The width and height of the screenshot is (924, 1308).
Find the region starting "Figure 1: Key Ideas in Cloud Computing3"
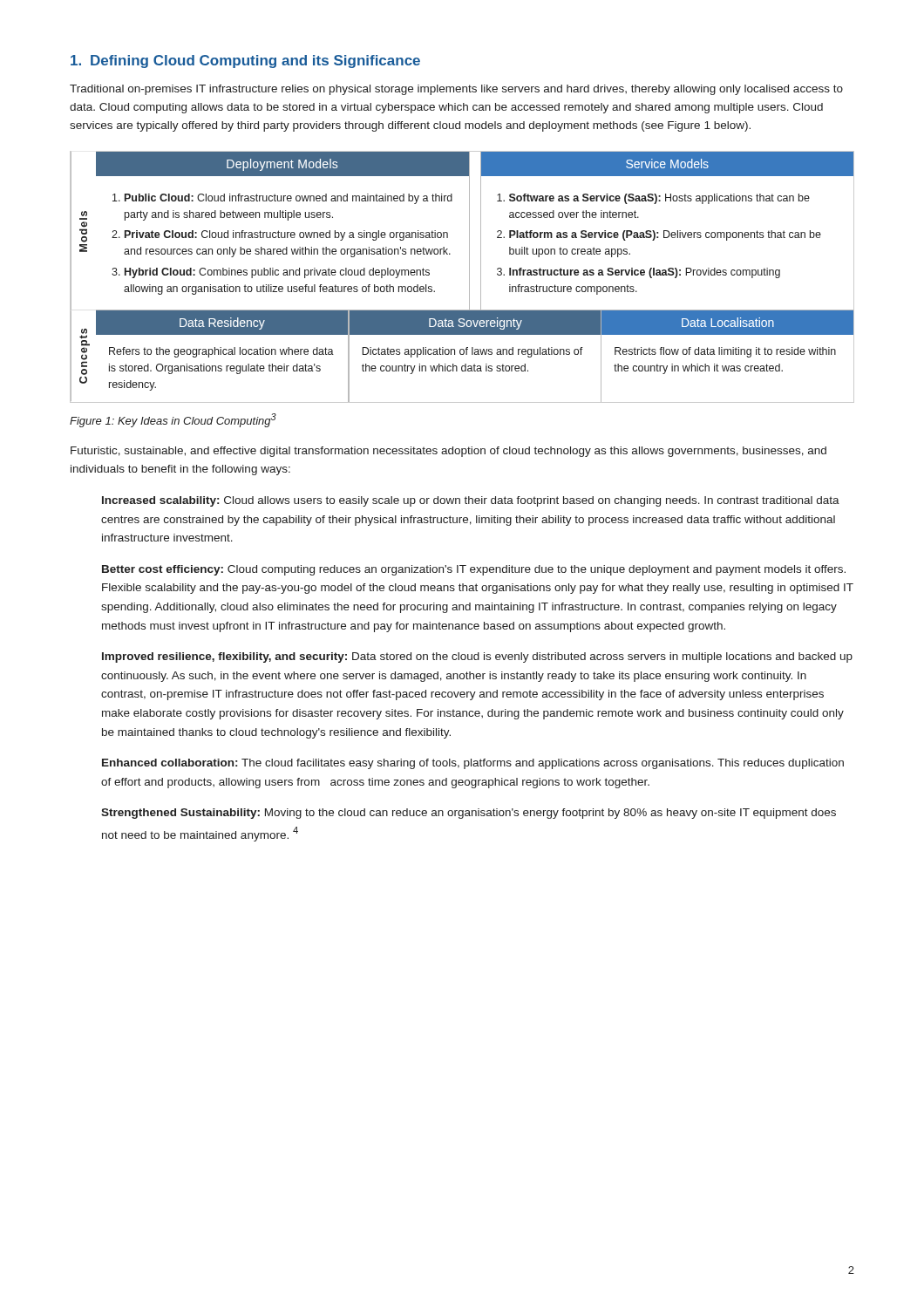pyautogui.click(x=173, y=420)
